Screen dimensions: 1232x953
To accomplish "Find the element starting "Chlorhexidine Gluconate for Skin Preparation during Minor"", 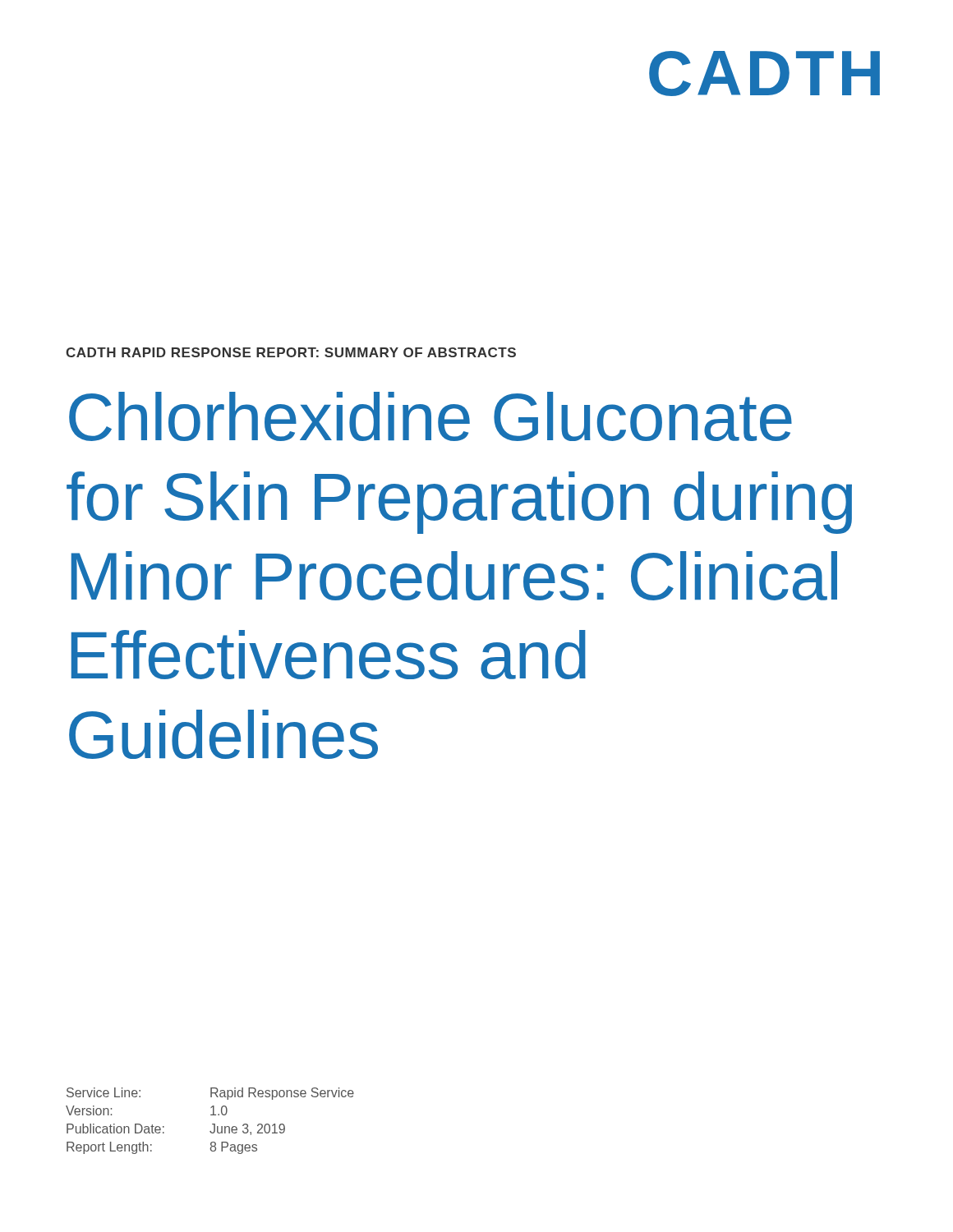I will tap(461, 576).
